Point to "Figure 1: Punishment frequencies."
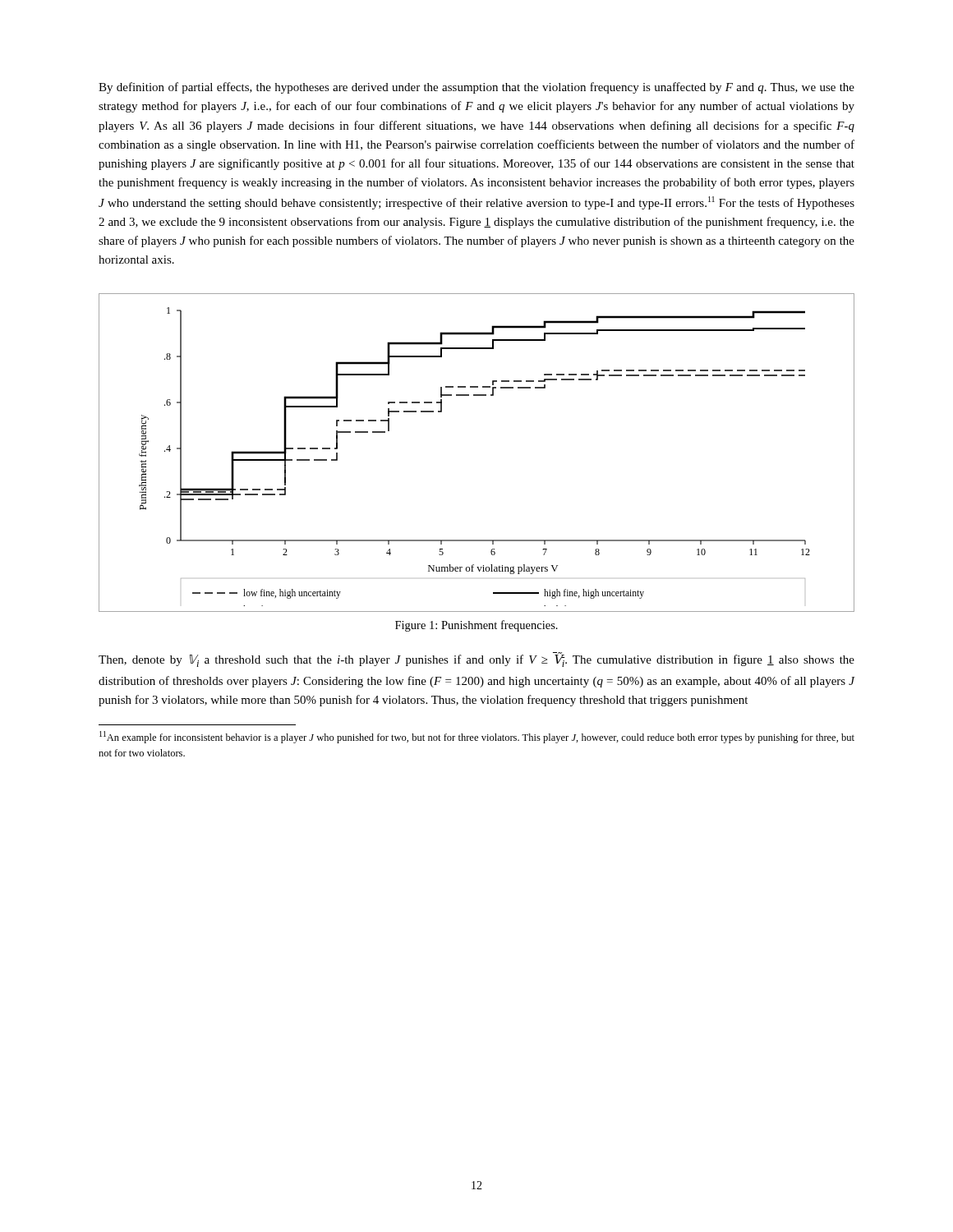 tap(476, 625)
